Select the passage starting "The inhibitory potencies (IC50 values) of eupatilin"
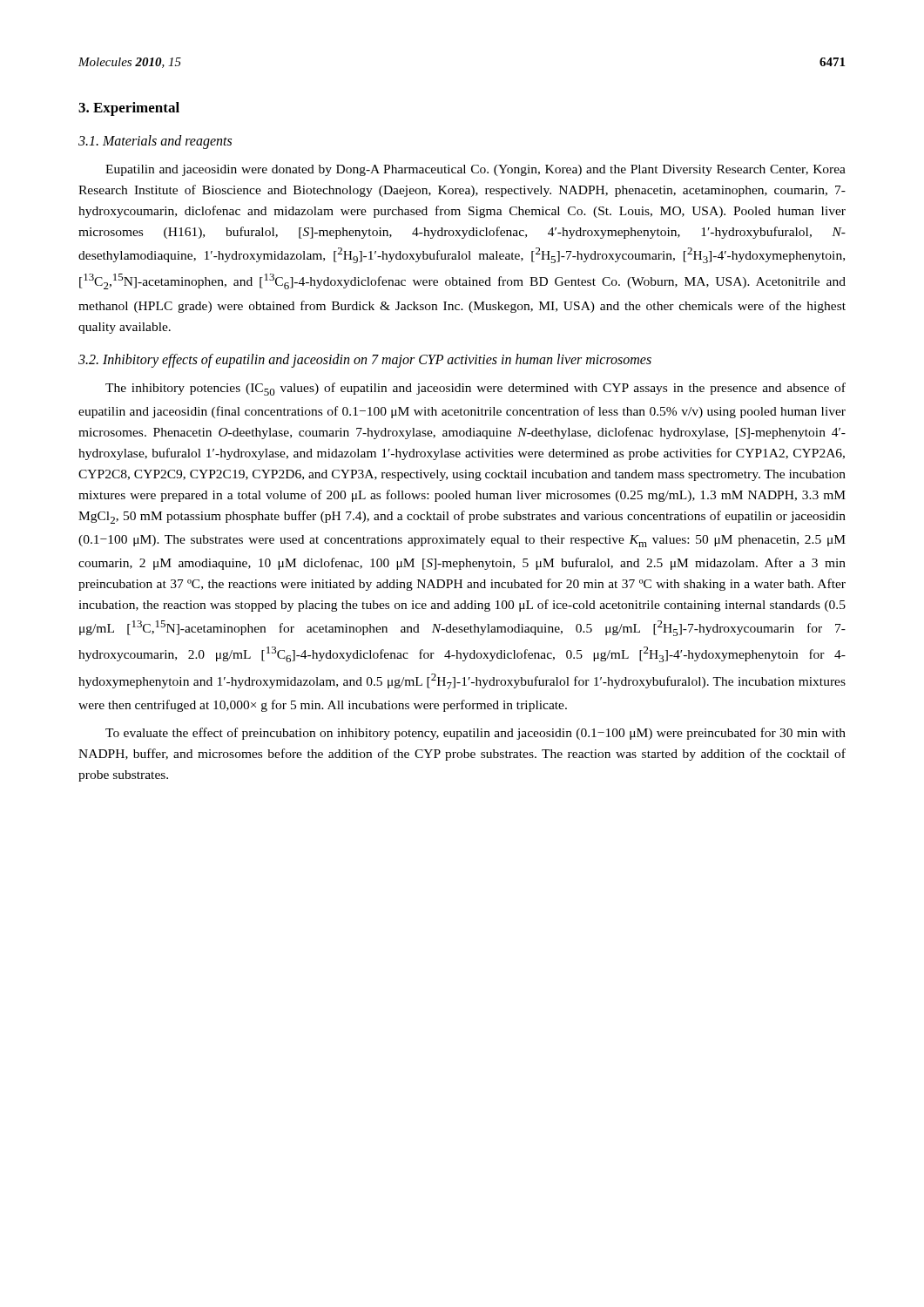The height and width of the screenshot is (1307, 924). click(462, 546)
